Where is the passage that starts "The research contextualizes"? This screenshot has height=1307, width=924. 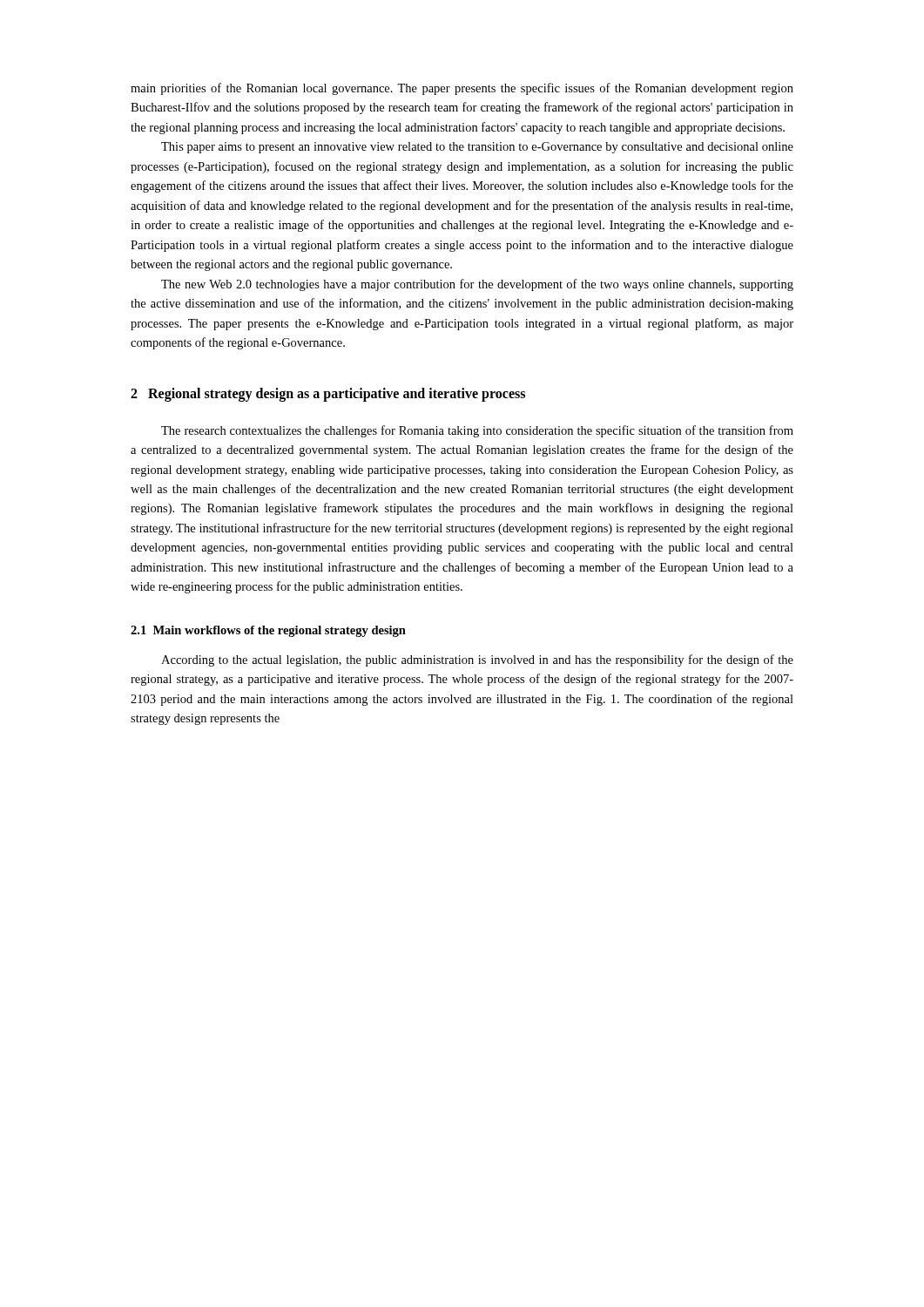(462, 509)
